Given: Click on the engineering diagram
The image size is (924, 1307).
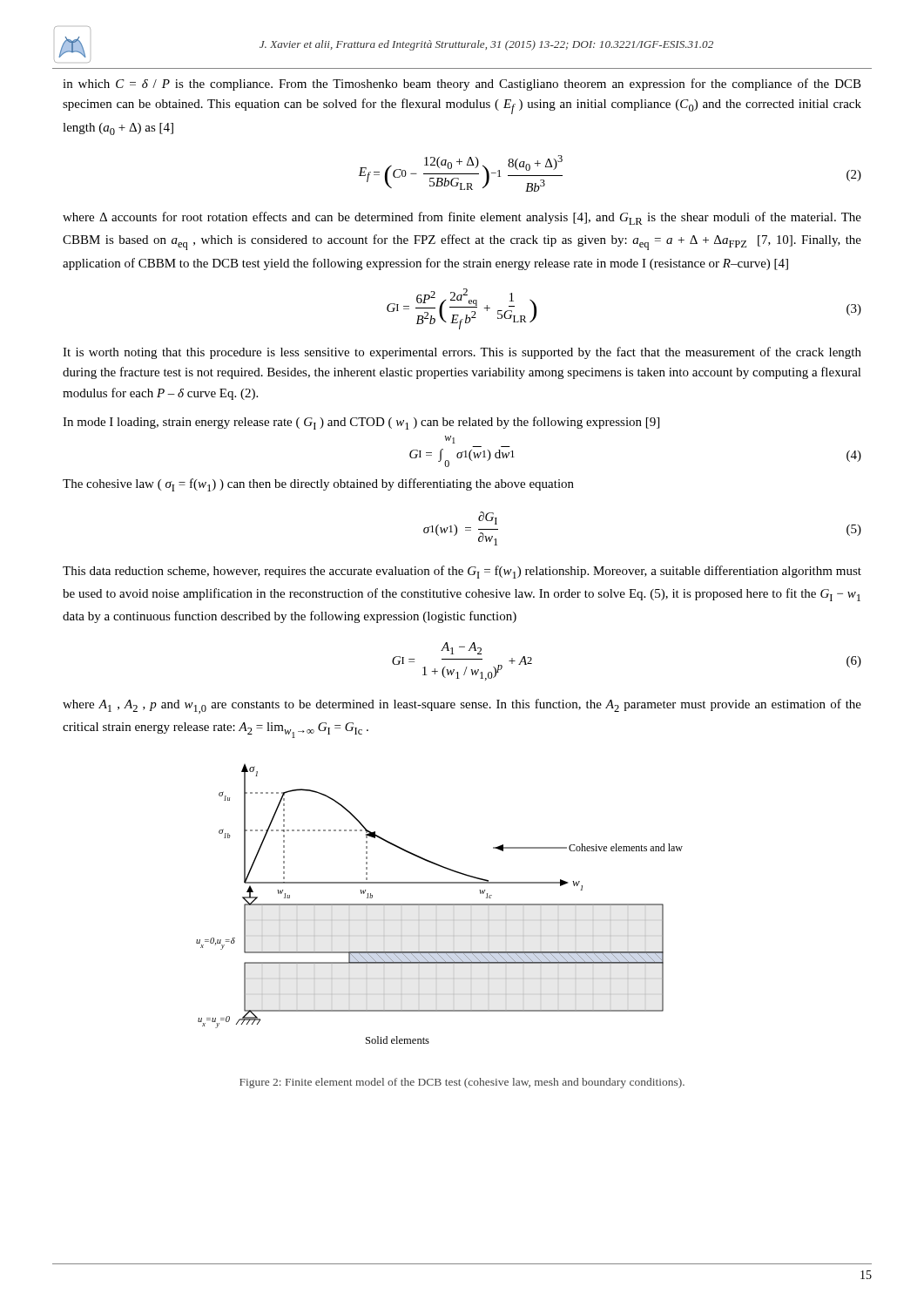Looking at the screenshot, I should coord(462,913).
